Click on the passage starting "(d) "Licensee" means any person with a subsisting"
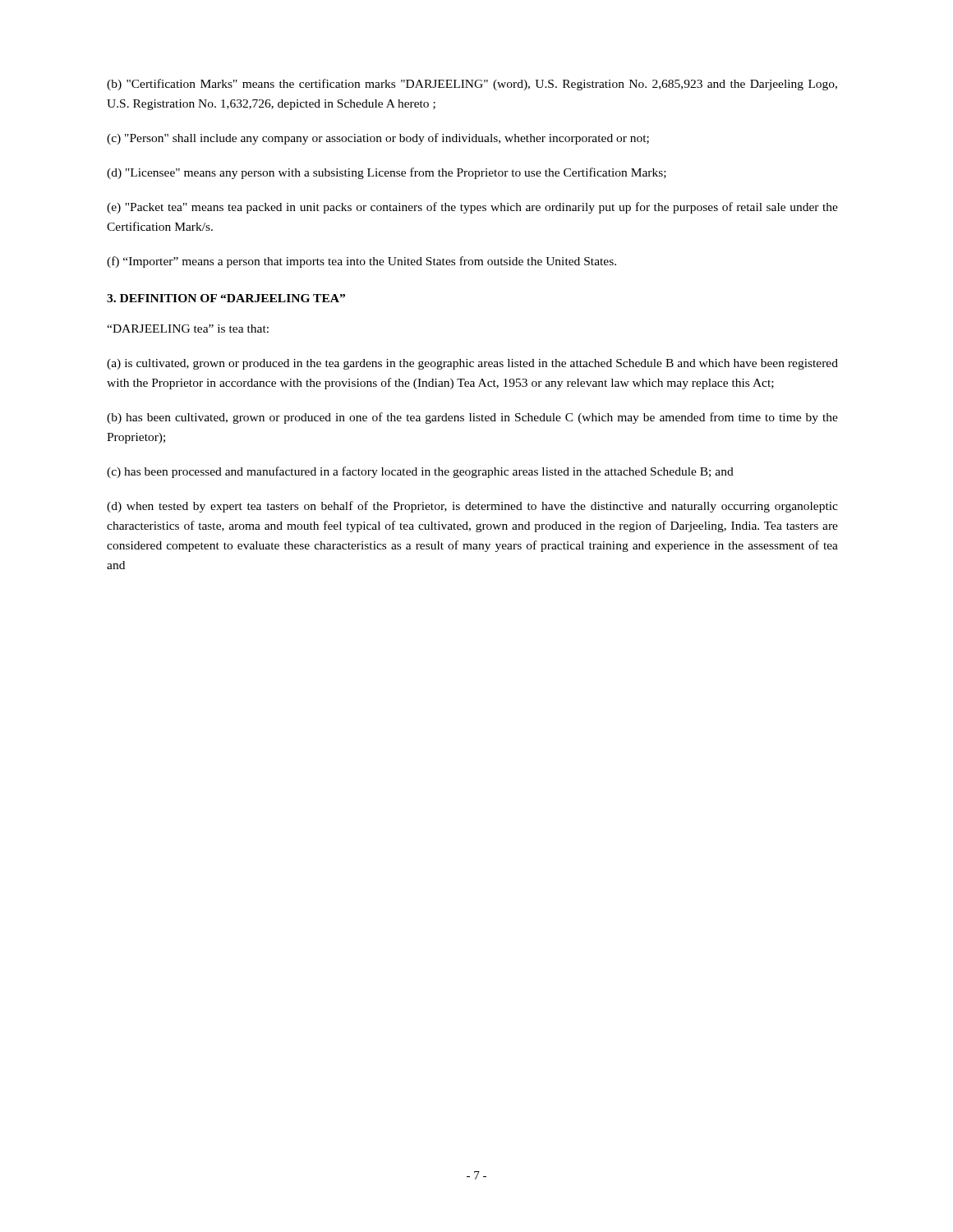This screenshot has height=1232, width=953. click(387, 172)
